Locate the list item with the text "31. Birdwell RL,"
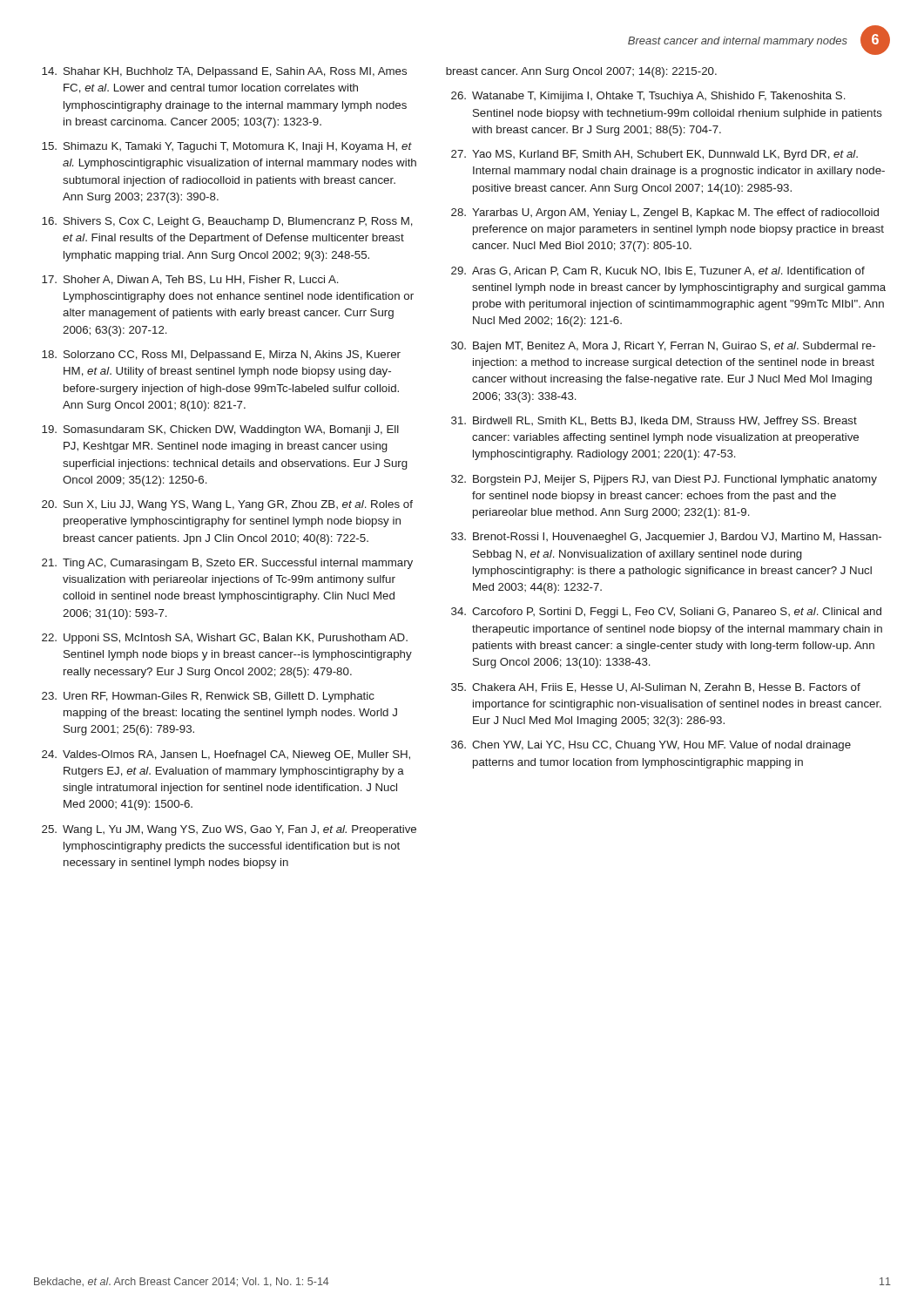The width and height of the screenshot is (924, 1307). tap(667, 437)
